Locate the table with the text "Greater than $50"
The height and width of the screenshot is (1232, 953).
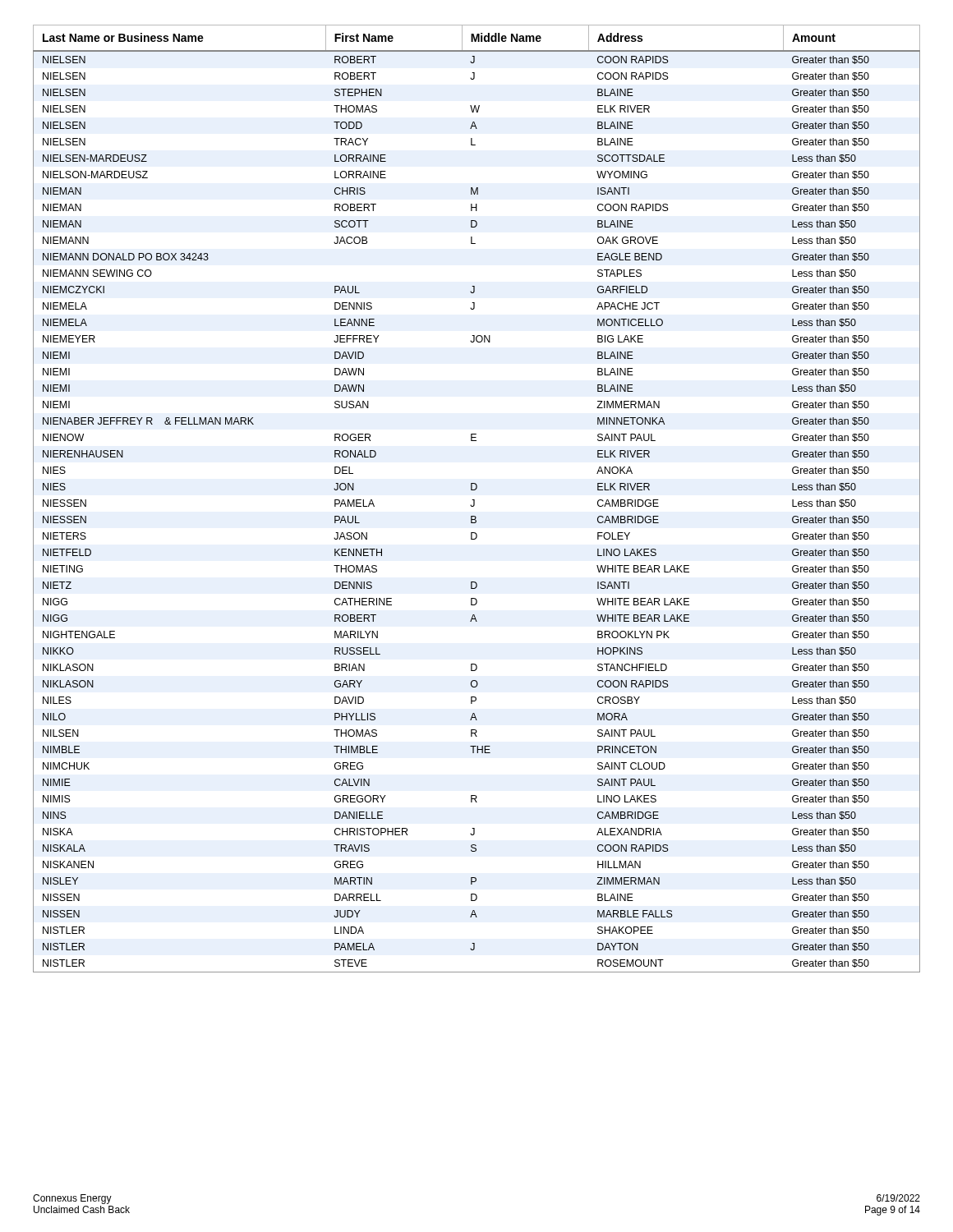476,499
